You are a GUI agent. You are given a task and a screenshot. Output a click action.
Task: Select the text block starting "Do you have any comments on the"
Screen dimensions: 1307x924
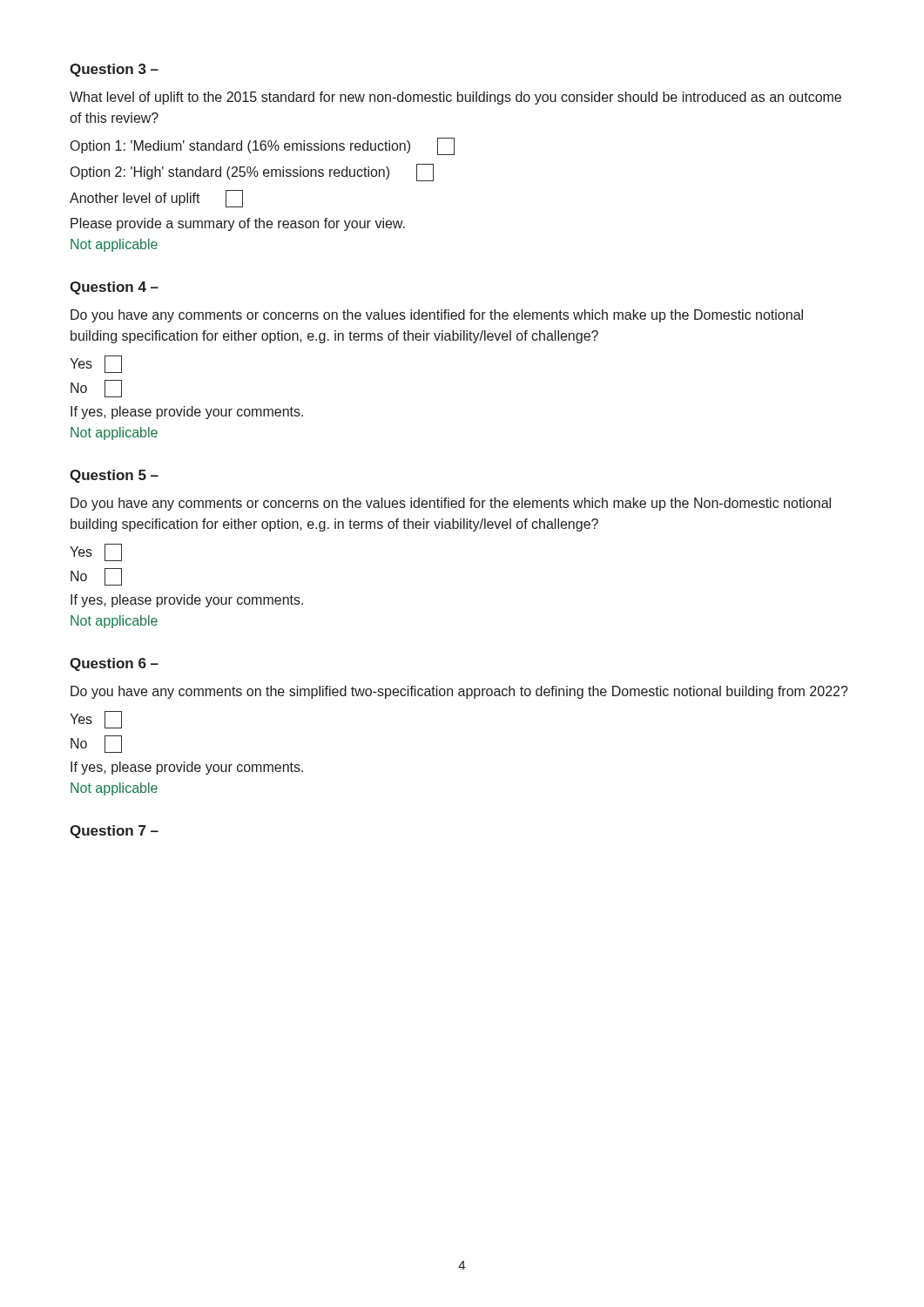tap(459, 691)
